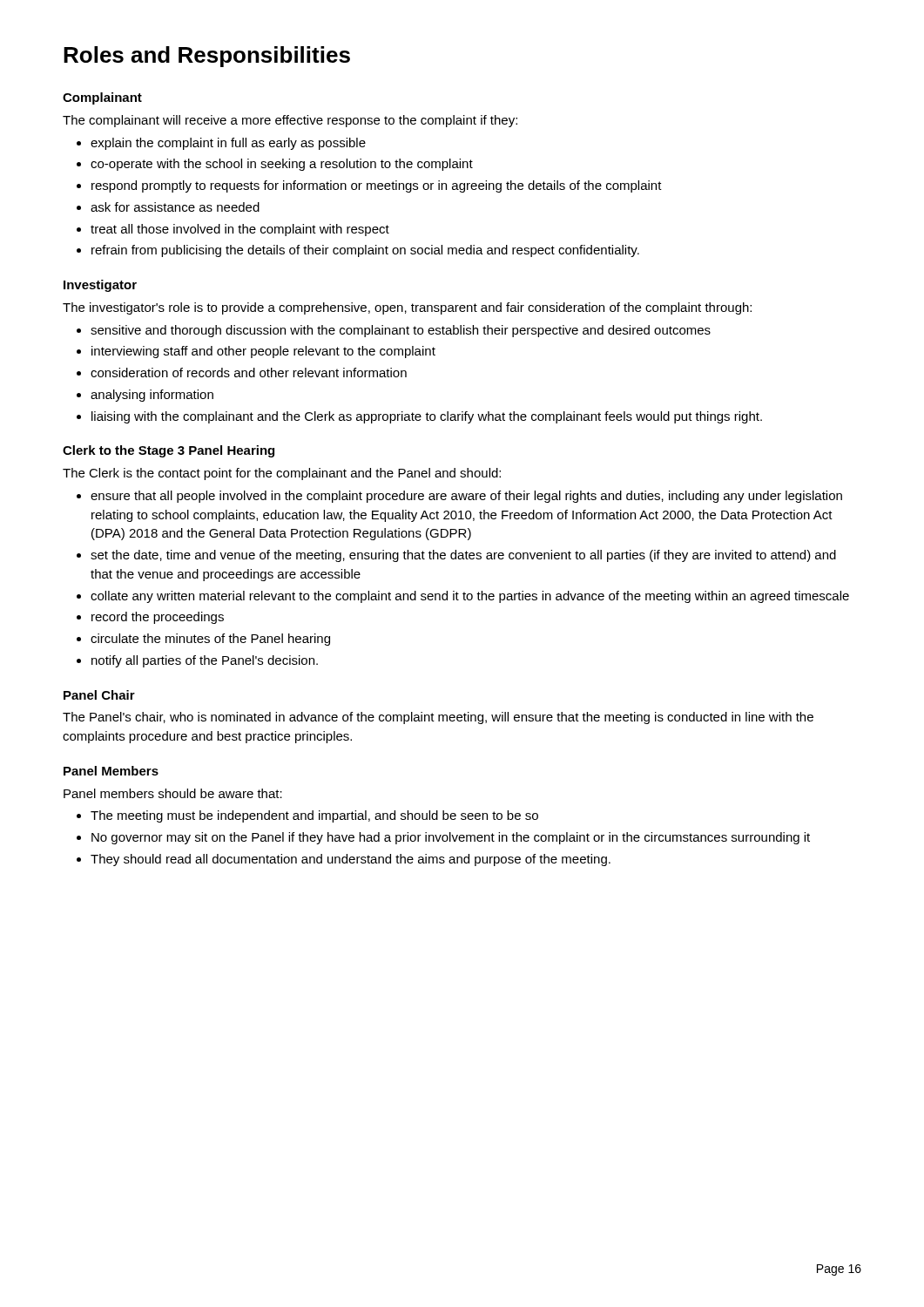Viewport: 924px width, 1307px height.
Task: Navigate to the text block starting "The meeting must be independent and impartial, and"
Action: [315, 815]
